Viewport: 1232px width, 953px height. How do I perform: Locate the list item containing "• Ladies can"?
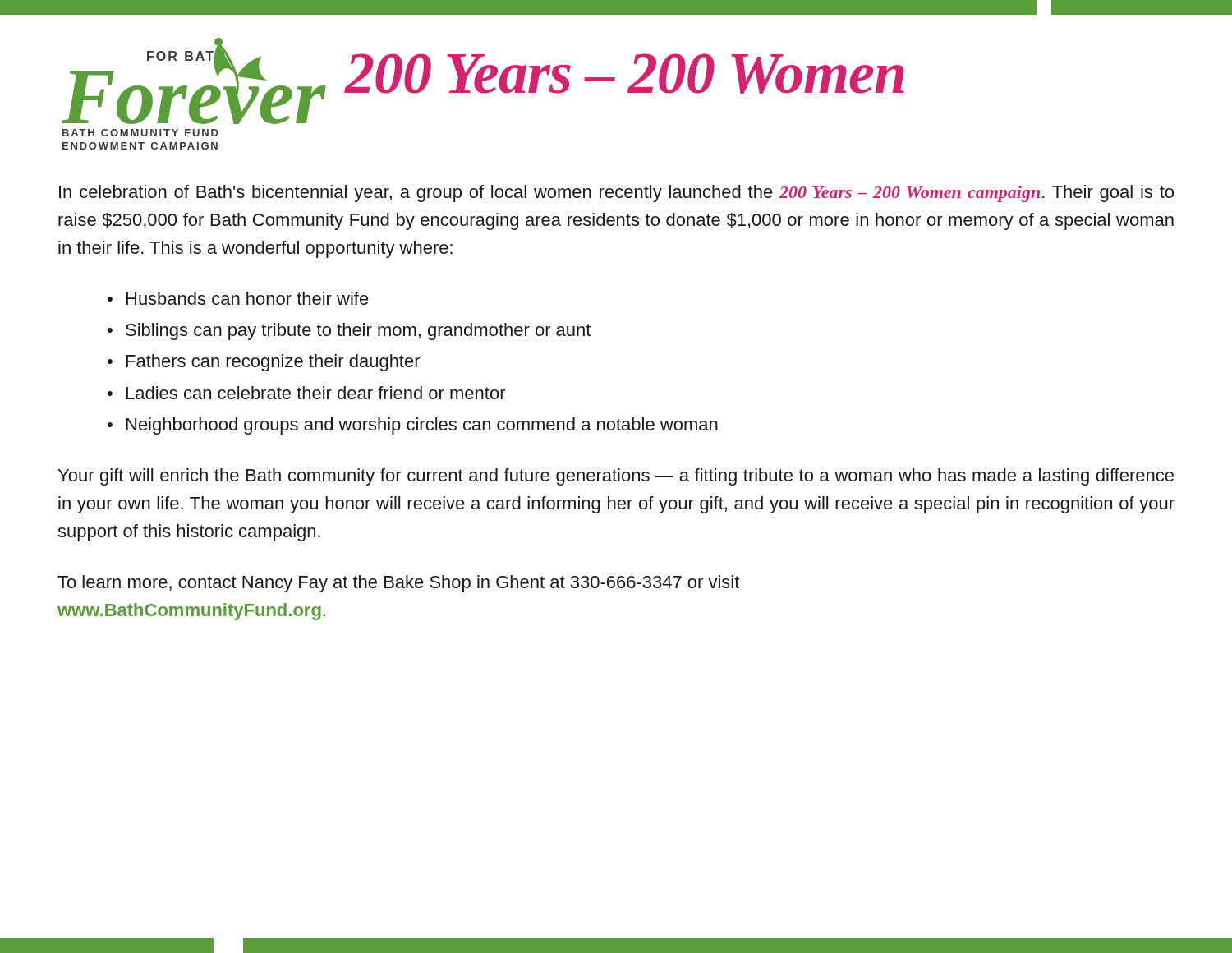(x=306, y=393)
